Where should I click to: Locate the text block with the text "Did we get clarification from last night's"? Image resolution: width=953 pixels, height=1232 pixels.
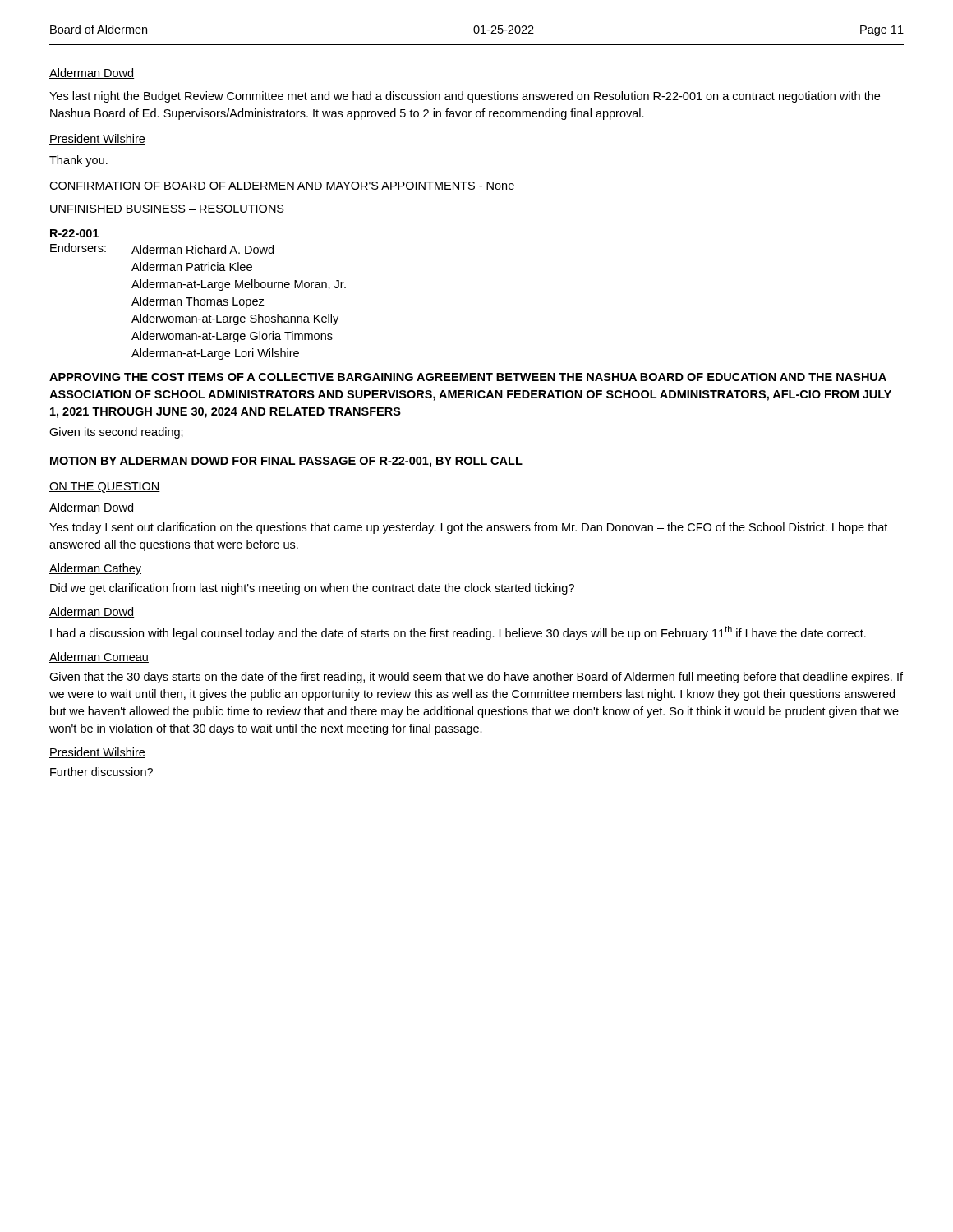(x=312, y=588)
